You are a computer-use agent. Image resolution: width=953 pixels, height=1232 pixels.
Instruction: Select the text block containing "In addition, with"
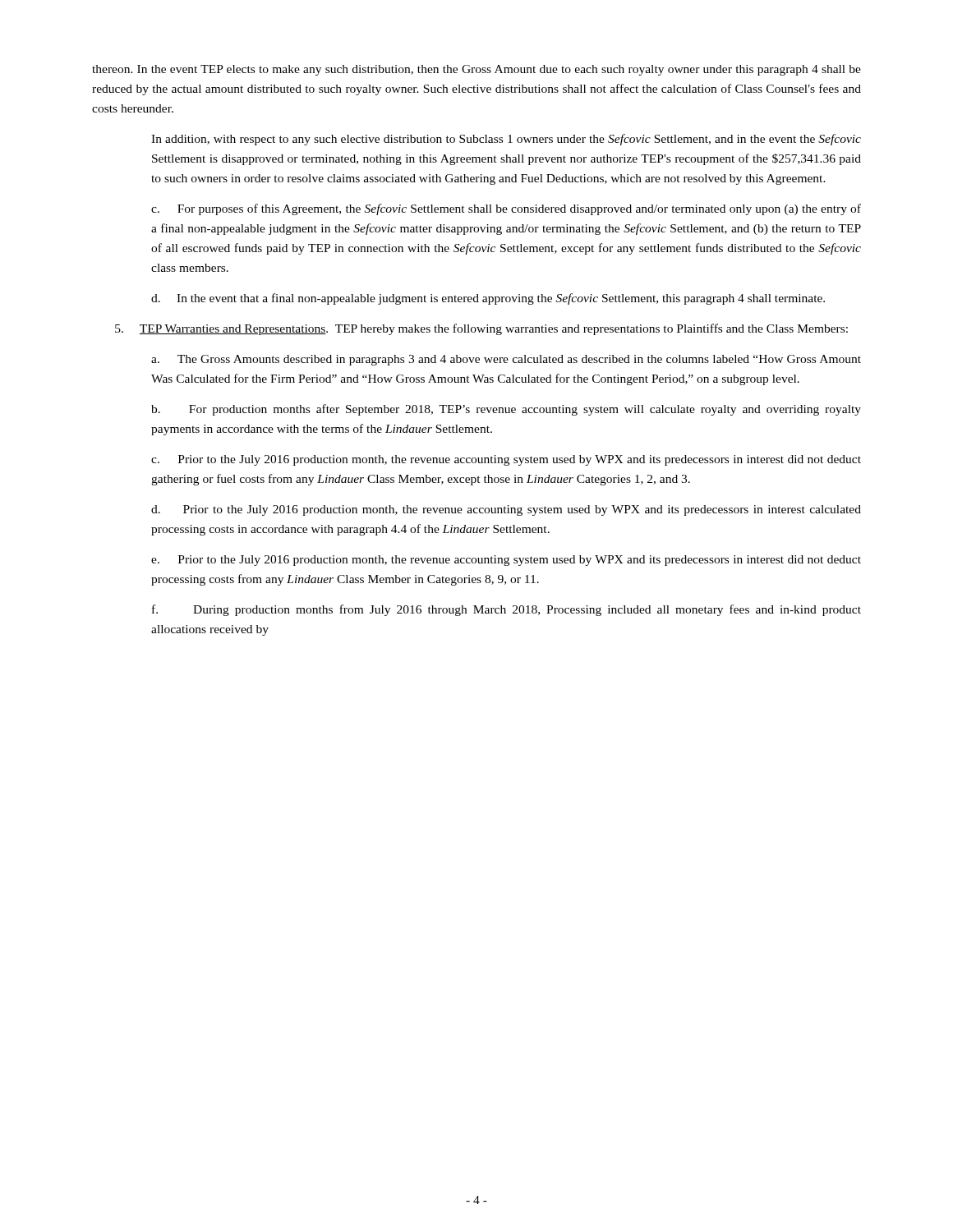click(x=506, y=159)
